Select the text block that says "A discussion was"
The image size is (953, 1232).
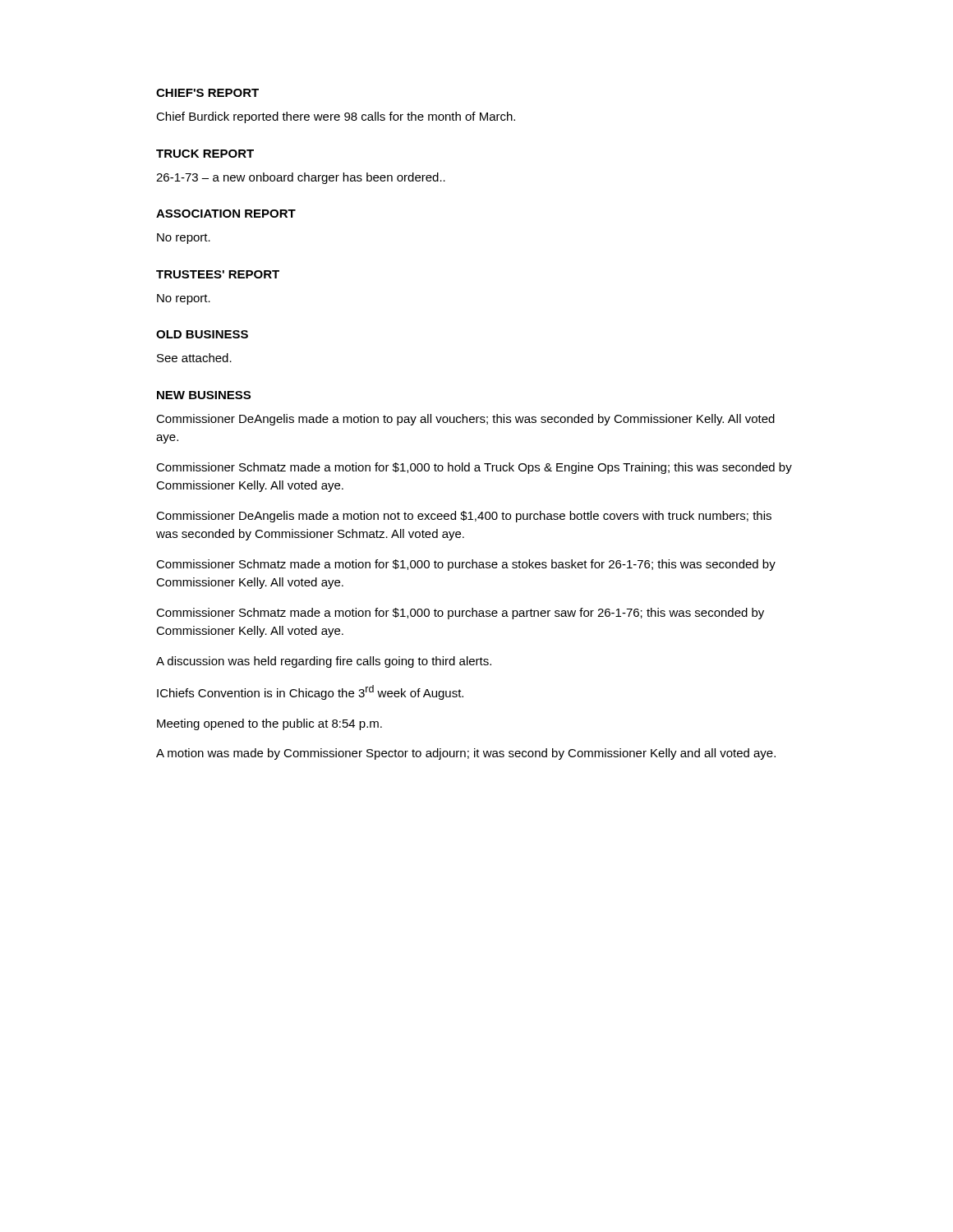tap(324, 660)
